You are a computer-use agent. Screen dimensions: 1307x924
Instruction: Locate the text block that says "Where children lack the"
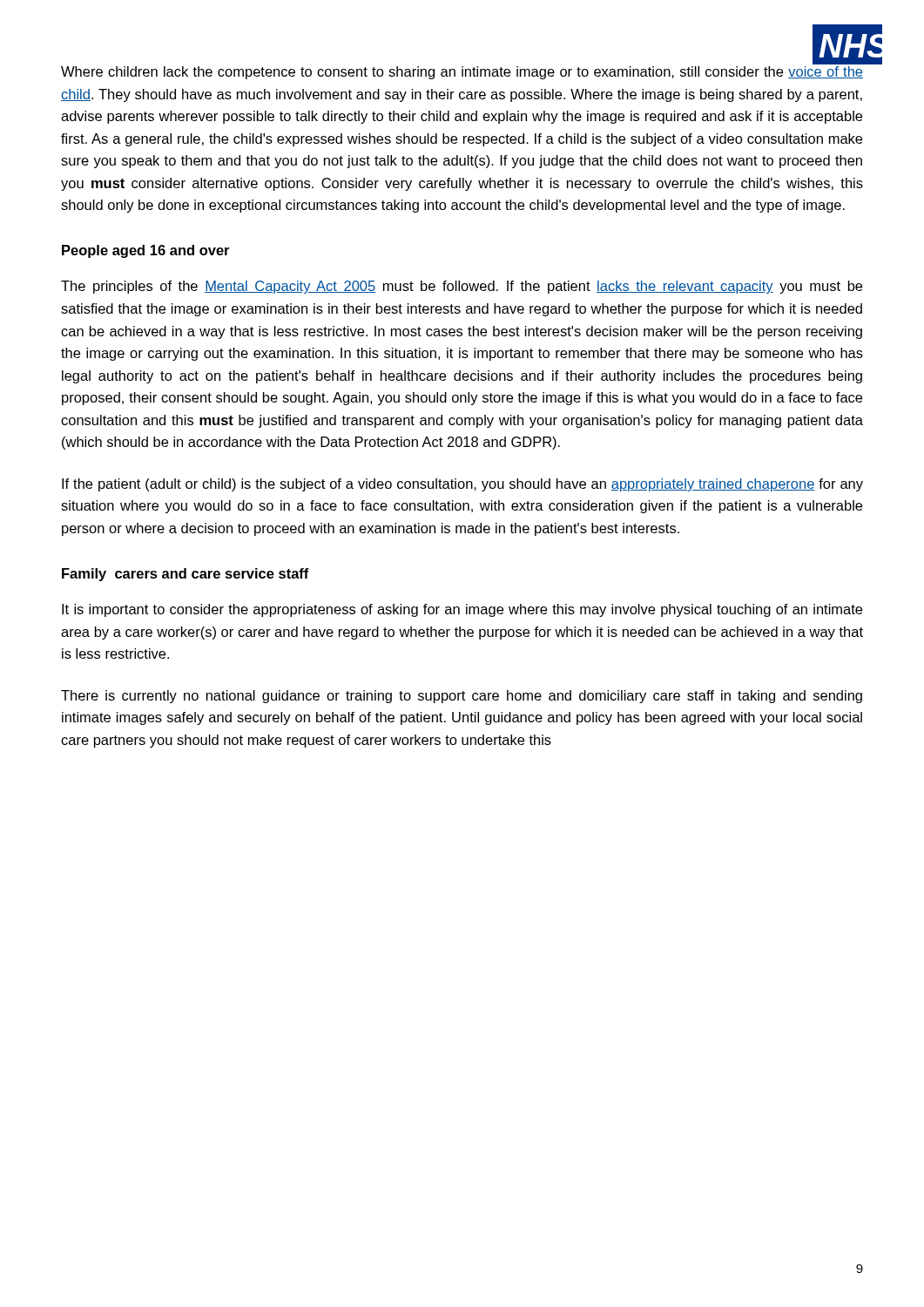pos(462,138)
